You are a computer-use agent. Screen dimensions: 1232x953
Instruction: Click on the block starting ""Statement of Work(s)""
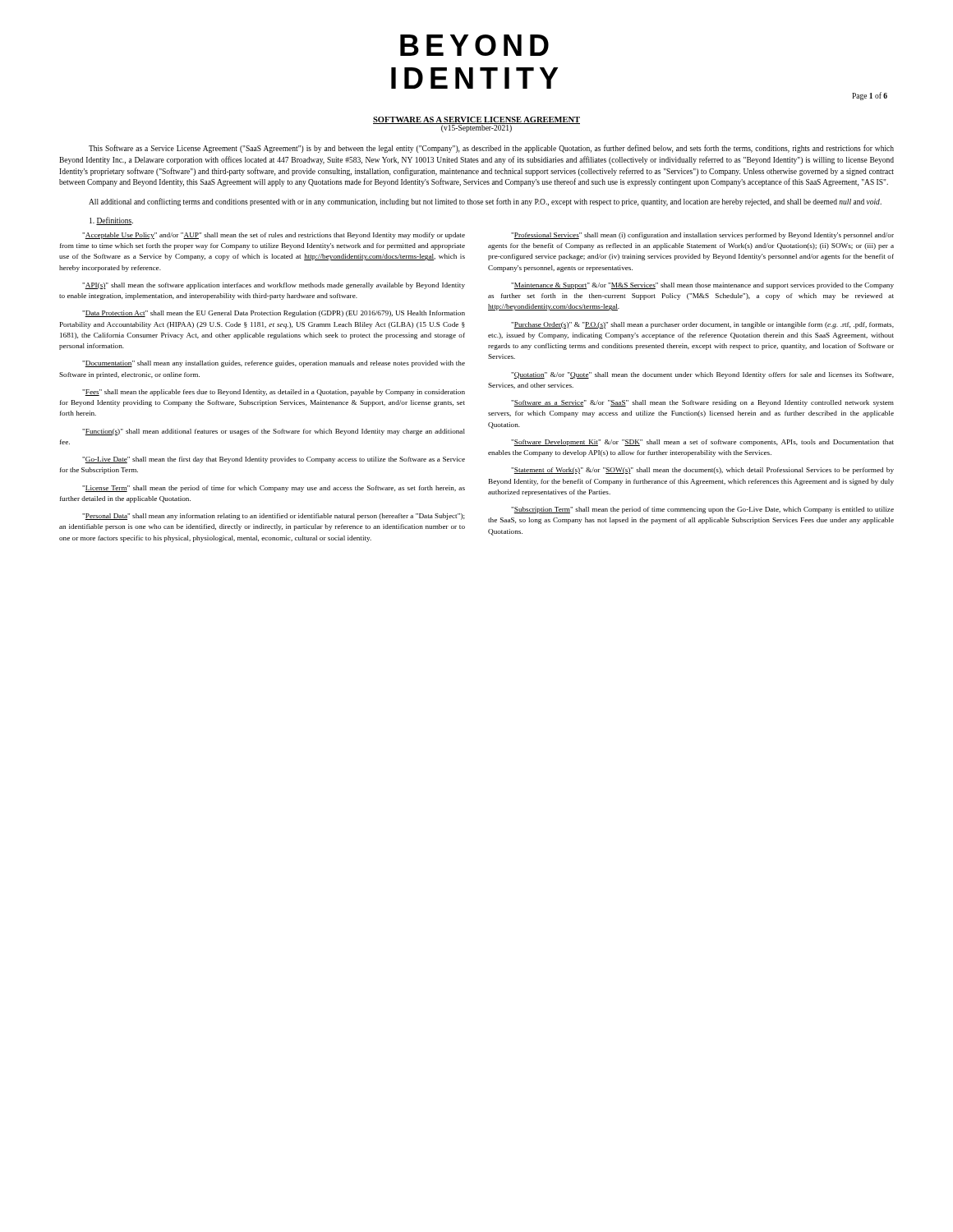coord(691,481)
